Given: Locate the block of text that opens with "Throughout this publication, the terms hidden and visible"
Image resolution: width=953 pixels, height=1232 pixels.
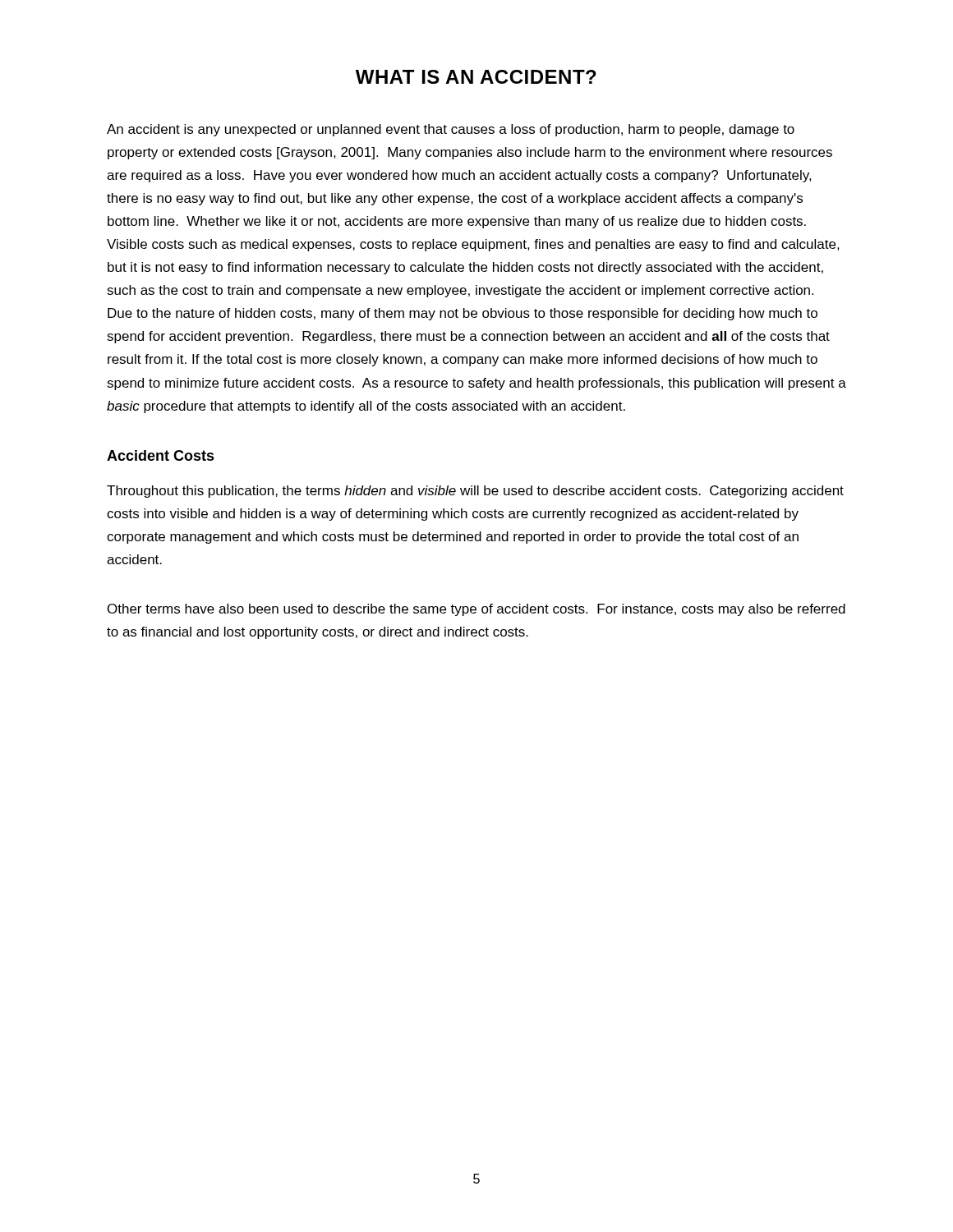Looking at the screenshot, I should 475,525.
